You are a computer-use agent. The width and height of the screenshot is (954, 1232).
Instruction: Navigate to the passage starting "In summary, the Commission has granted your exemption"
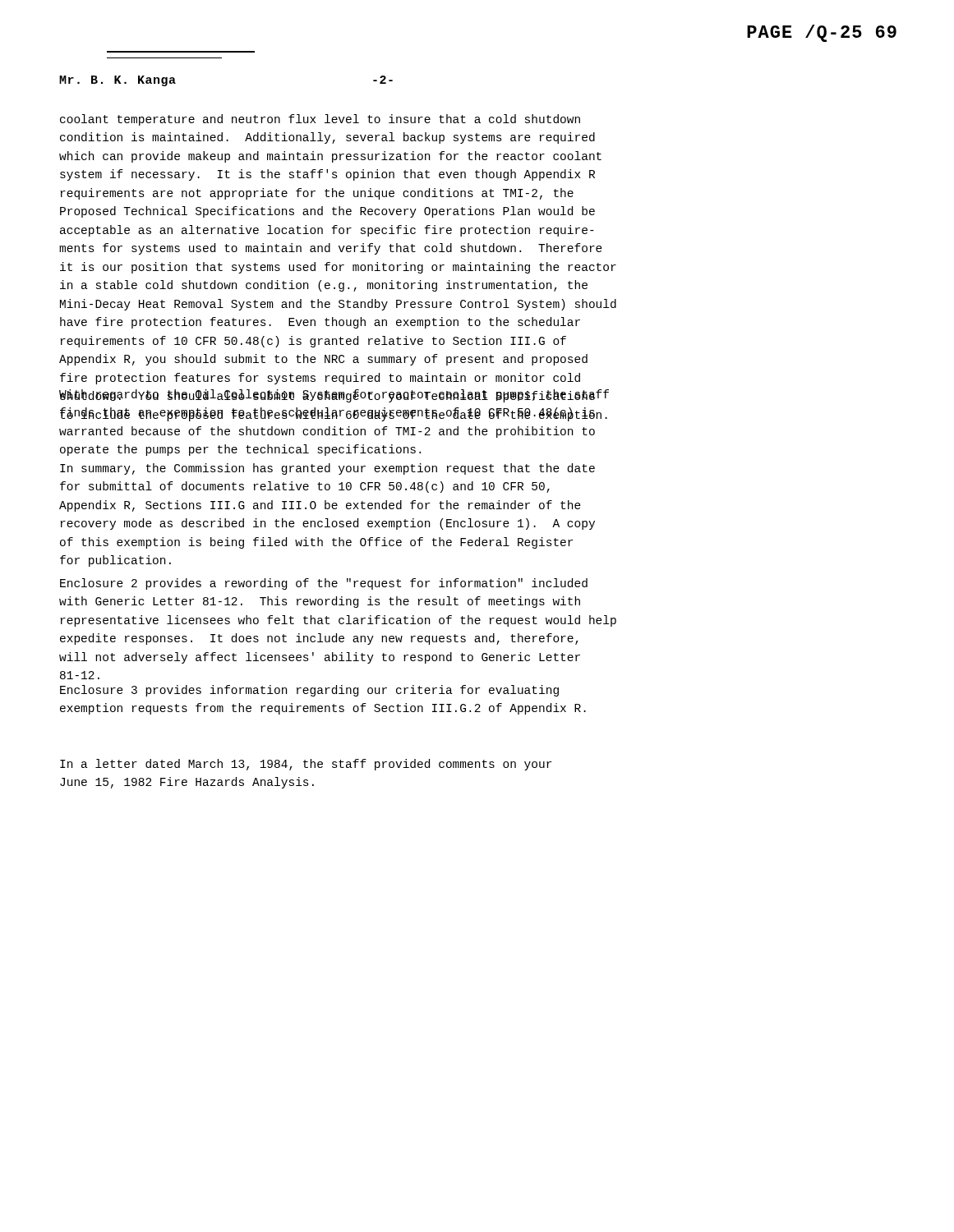pyautogui.click(x=327, y=515)
